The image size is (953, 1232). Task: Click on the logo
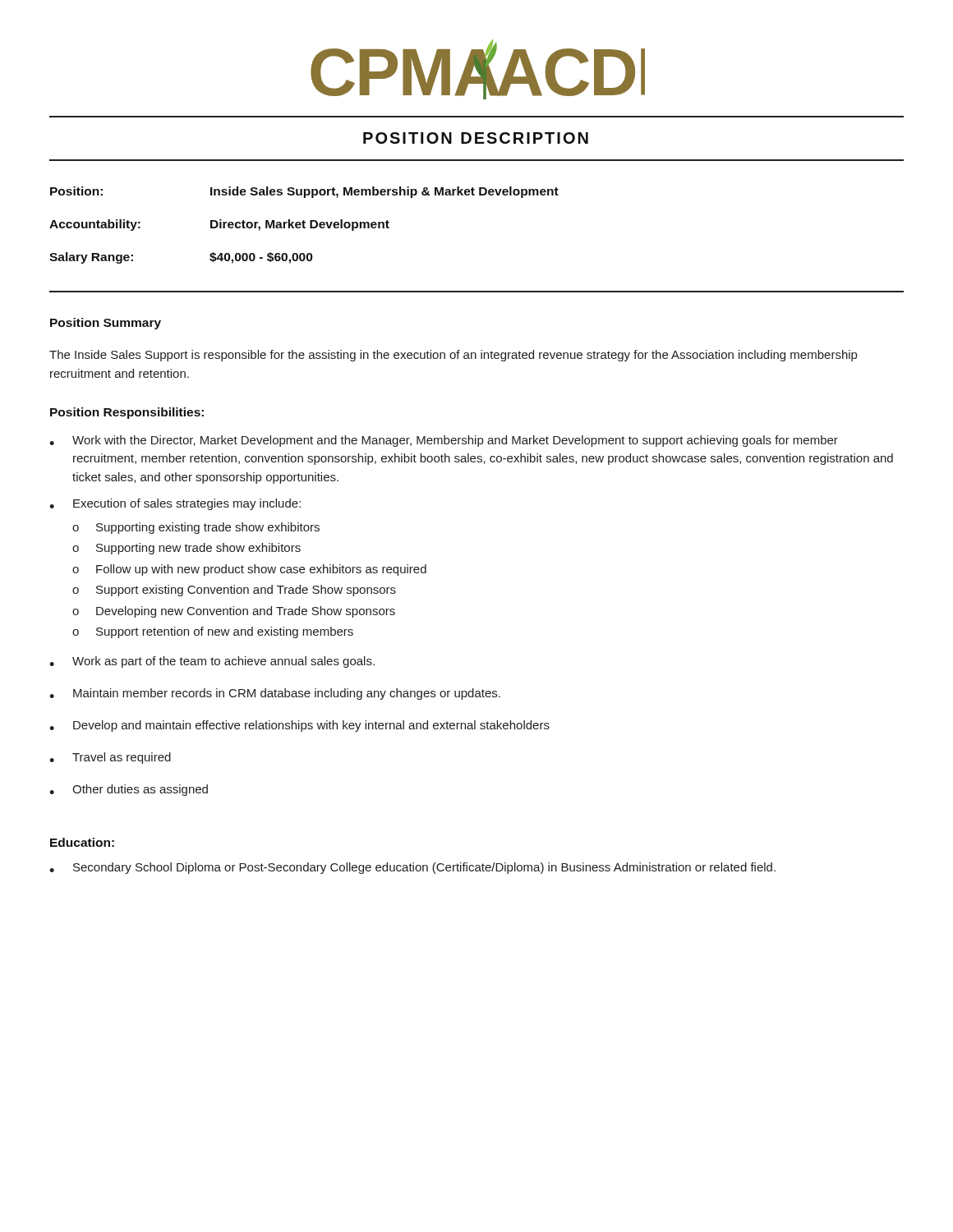(x=476, y=58)
